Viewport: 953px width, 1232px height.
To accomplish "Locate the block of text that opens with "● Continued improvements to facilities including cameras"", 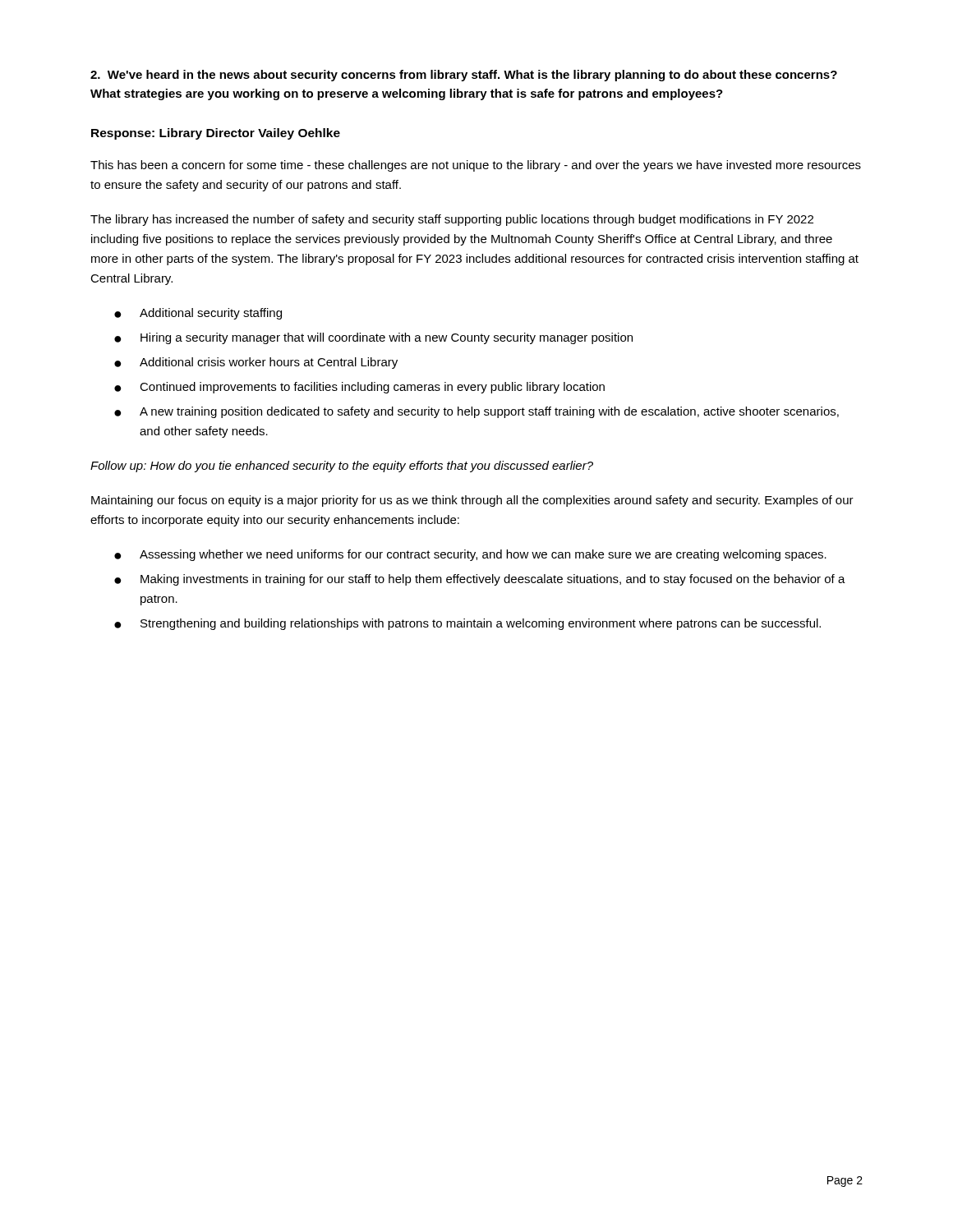I will (x=359, y=387).
